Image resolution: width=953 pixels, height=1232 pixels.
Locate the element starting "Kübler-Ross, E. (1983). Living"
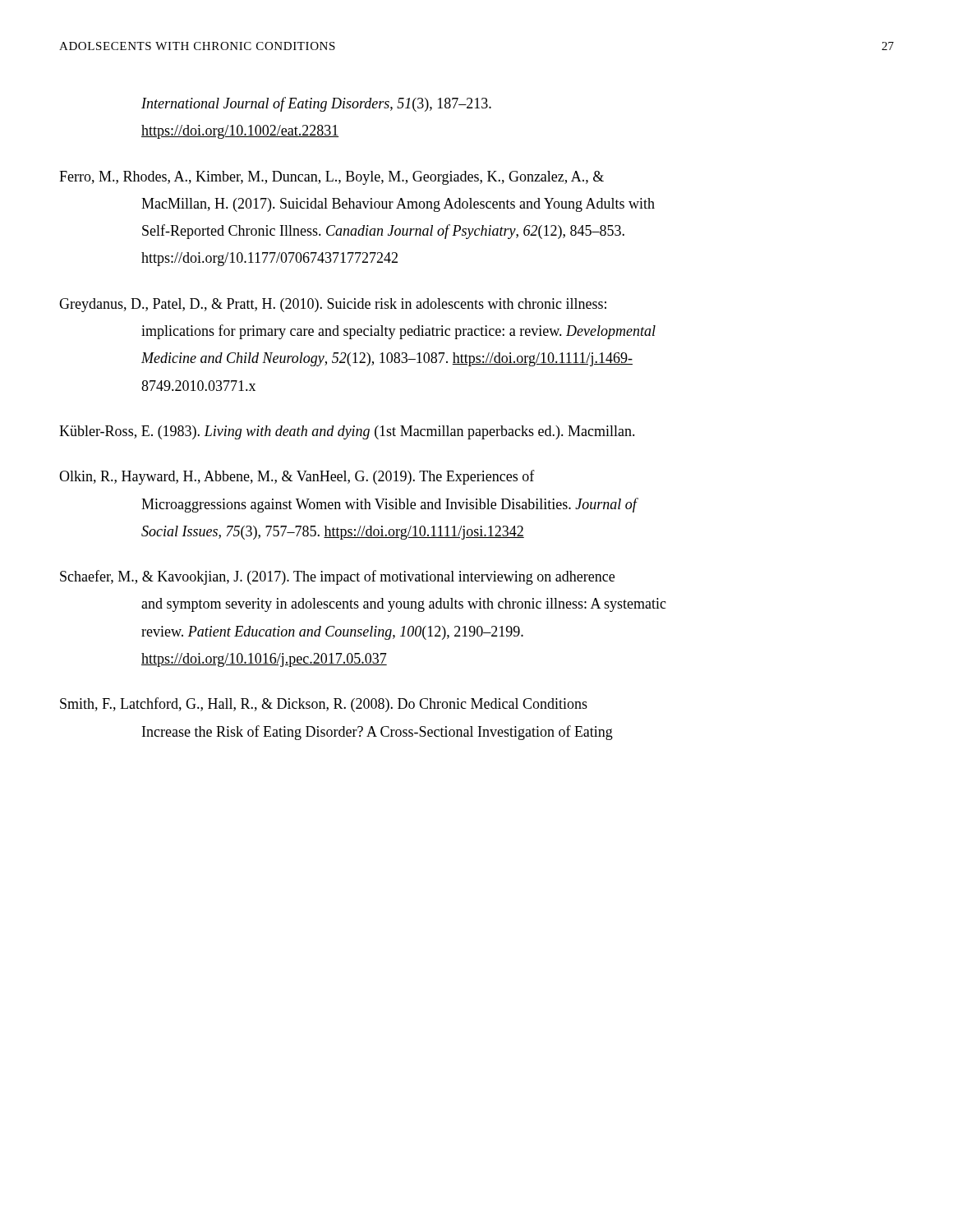476,432
